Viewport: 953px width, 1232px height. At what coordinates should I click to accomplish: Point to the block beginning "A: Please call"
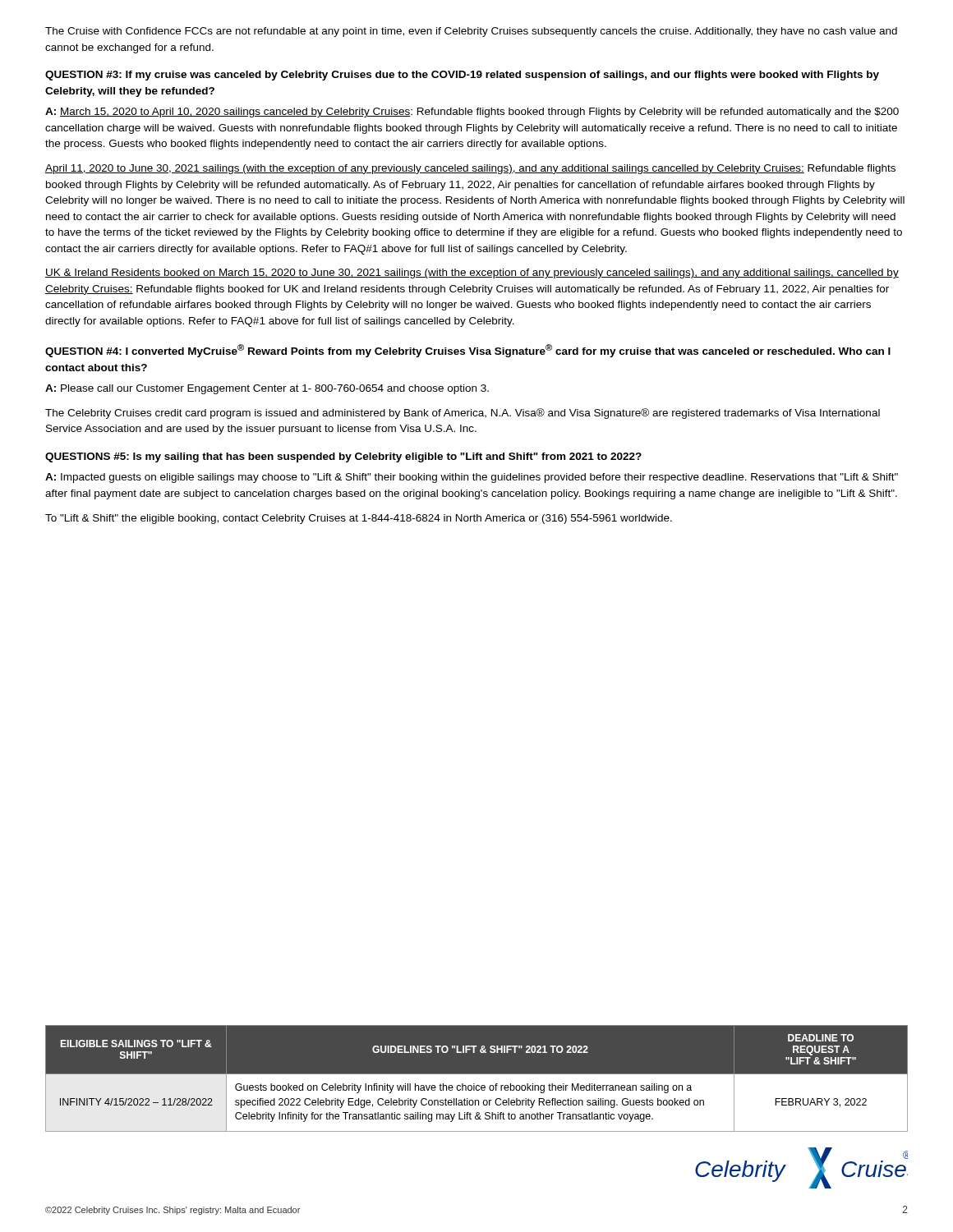[476, 388]
